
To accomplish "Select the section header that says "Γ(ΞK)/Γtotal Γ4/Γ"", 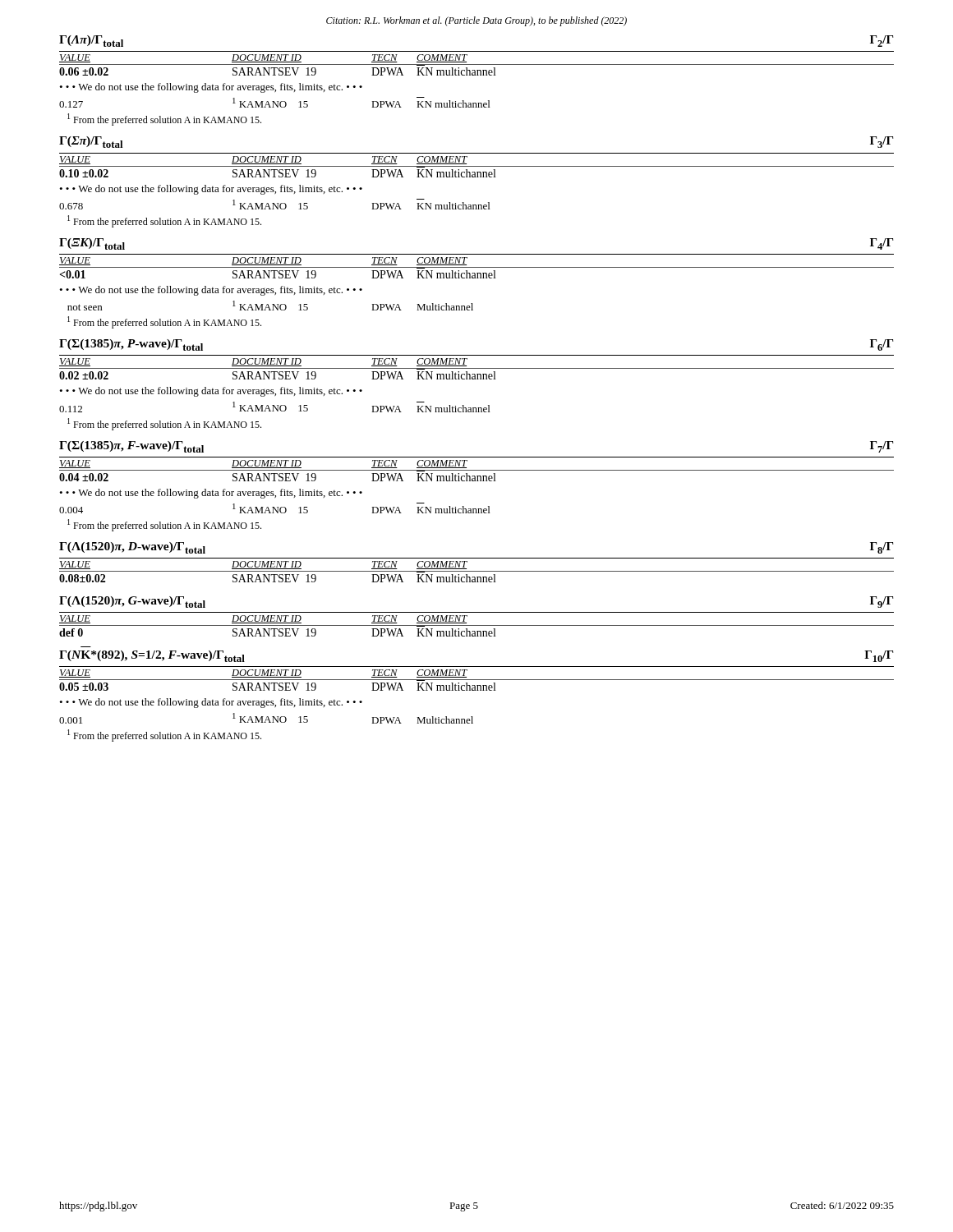I will point(476,244).
